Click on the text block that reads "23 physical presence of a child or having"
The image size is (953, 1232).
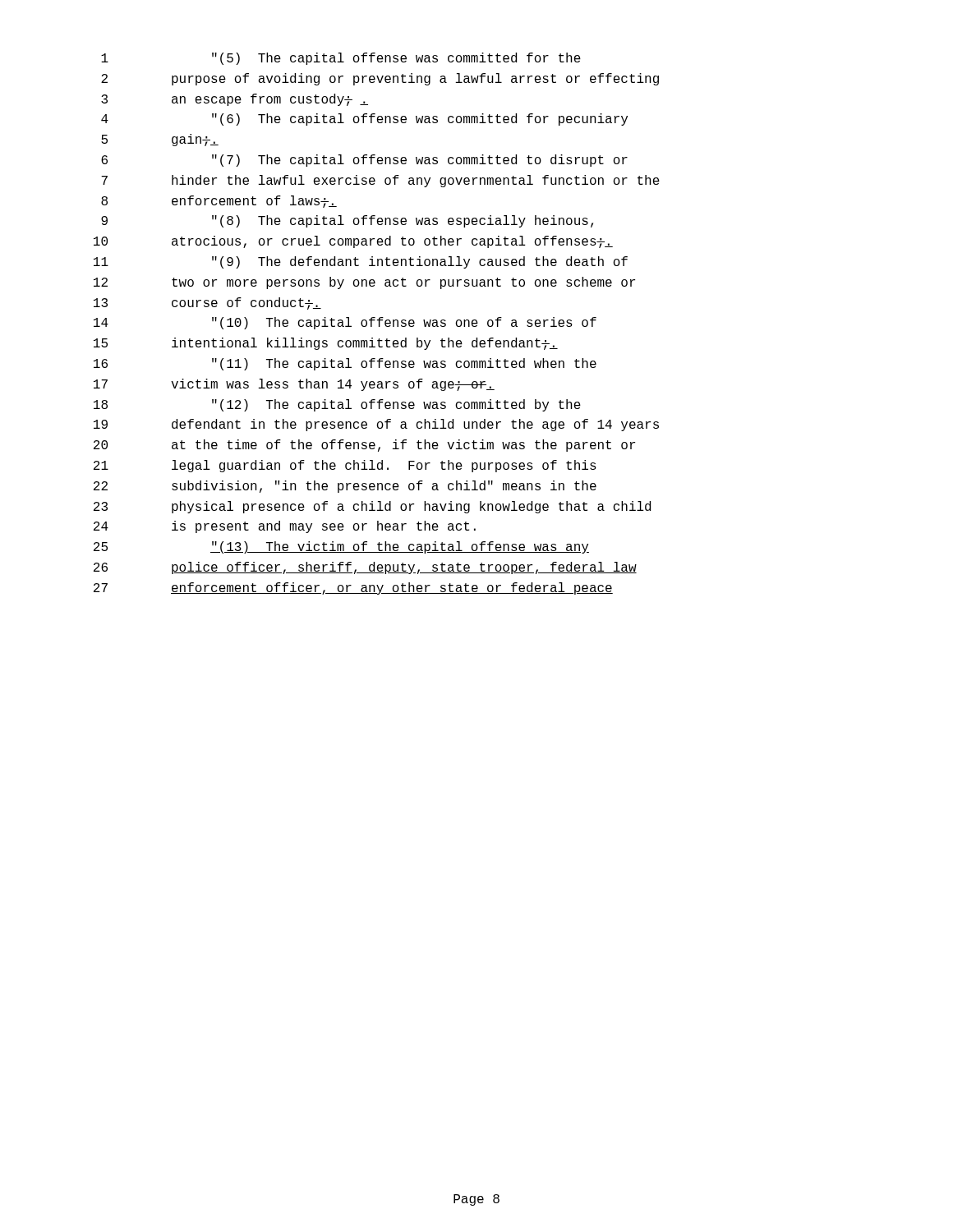(476, 508)
